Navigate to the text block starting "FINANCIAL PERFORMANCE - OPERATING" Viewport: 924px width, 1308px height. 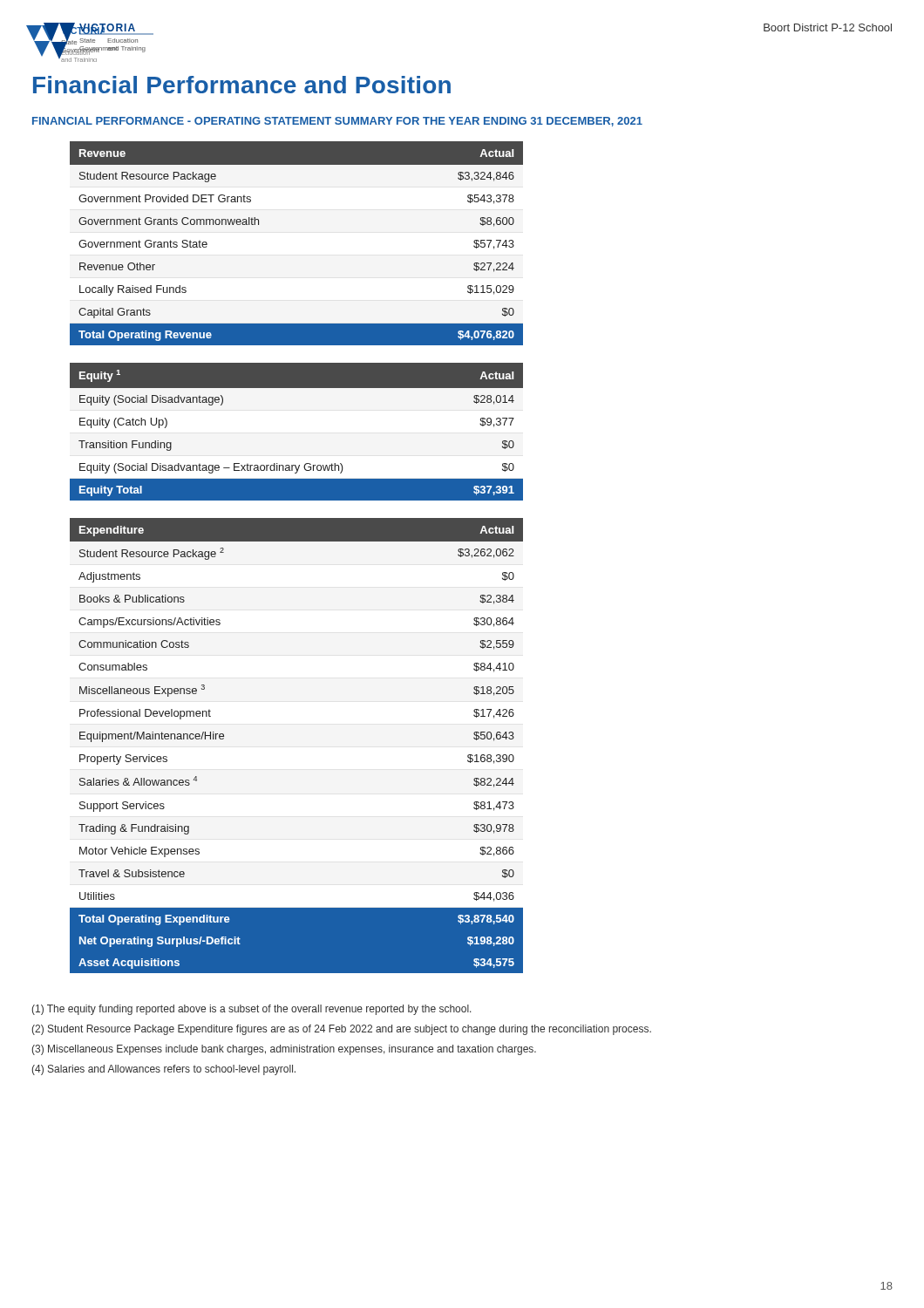337,121
